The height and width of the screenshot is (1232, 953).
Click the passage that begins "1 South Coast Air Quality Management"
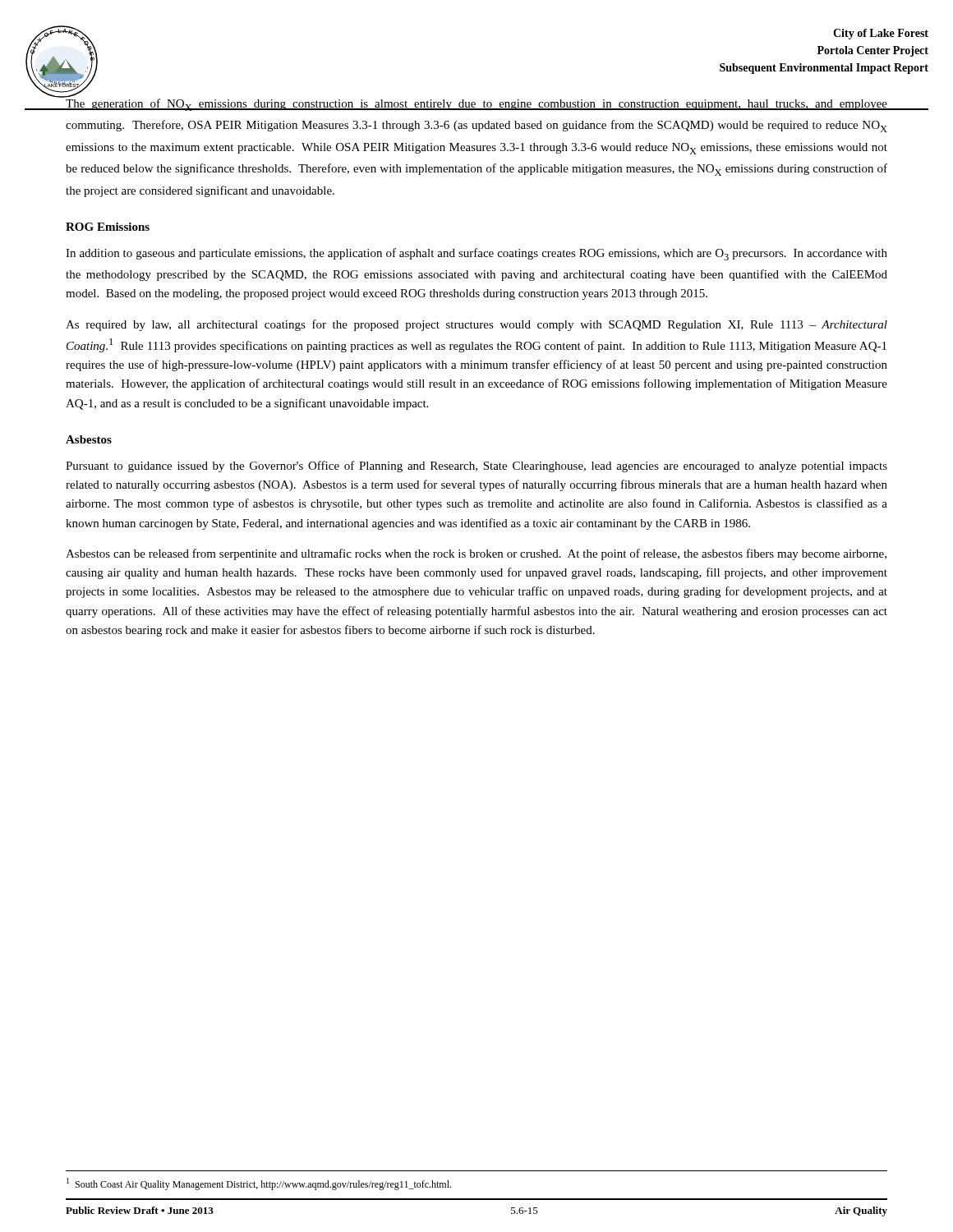[x=259, y=1183]
